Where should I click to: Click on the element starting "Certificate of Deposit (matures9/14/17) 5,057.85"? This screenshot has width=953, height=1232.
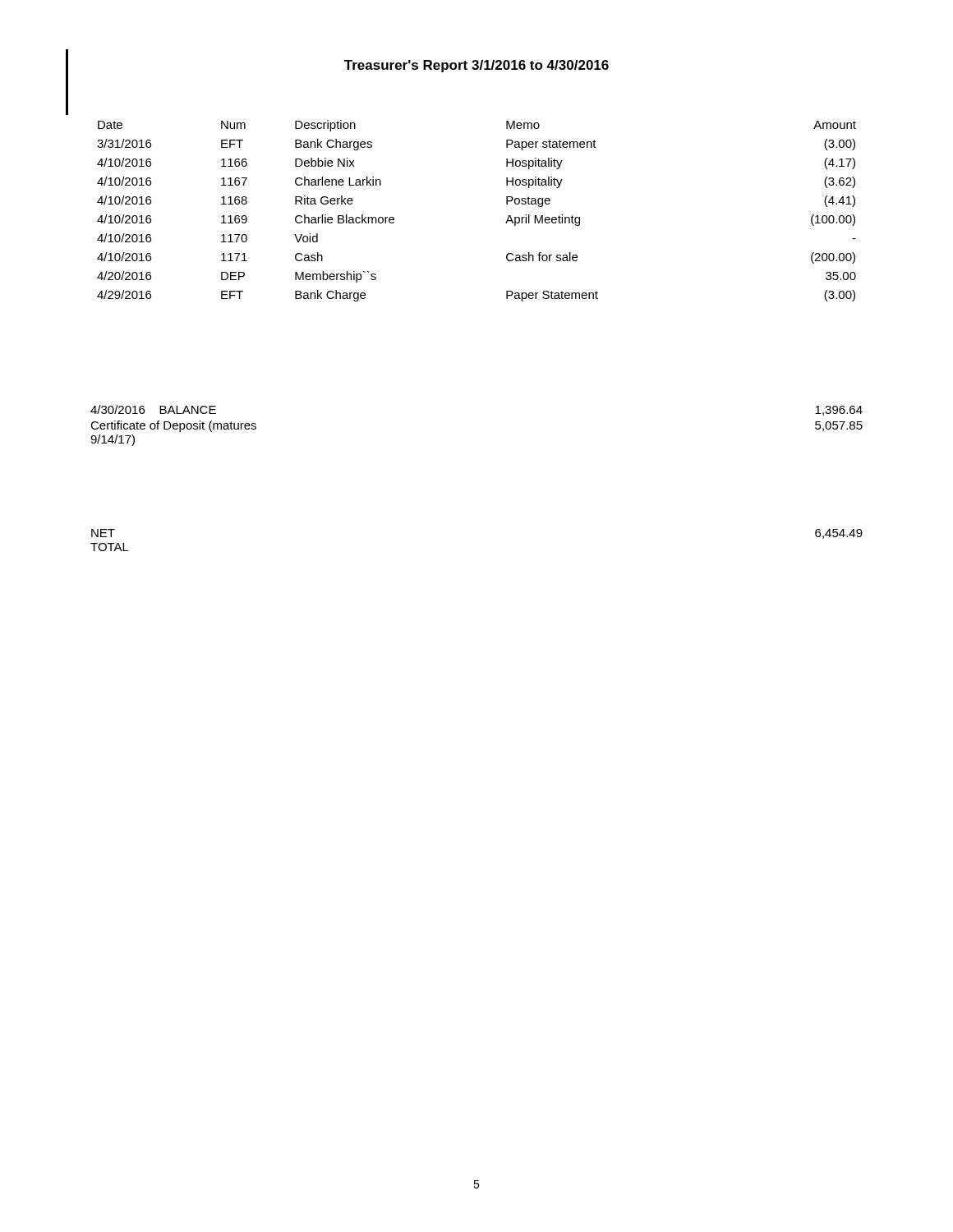point(175,426)
